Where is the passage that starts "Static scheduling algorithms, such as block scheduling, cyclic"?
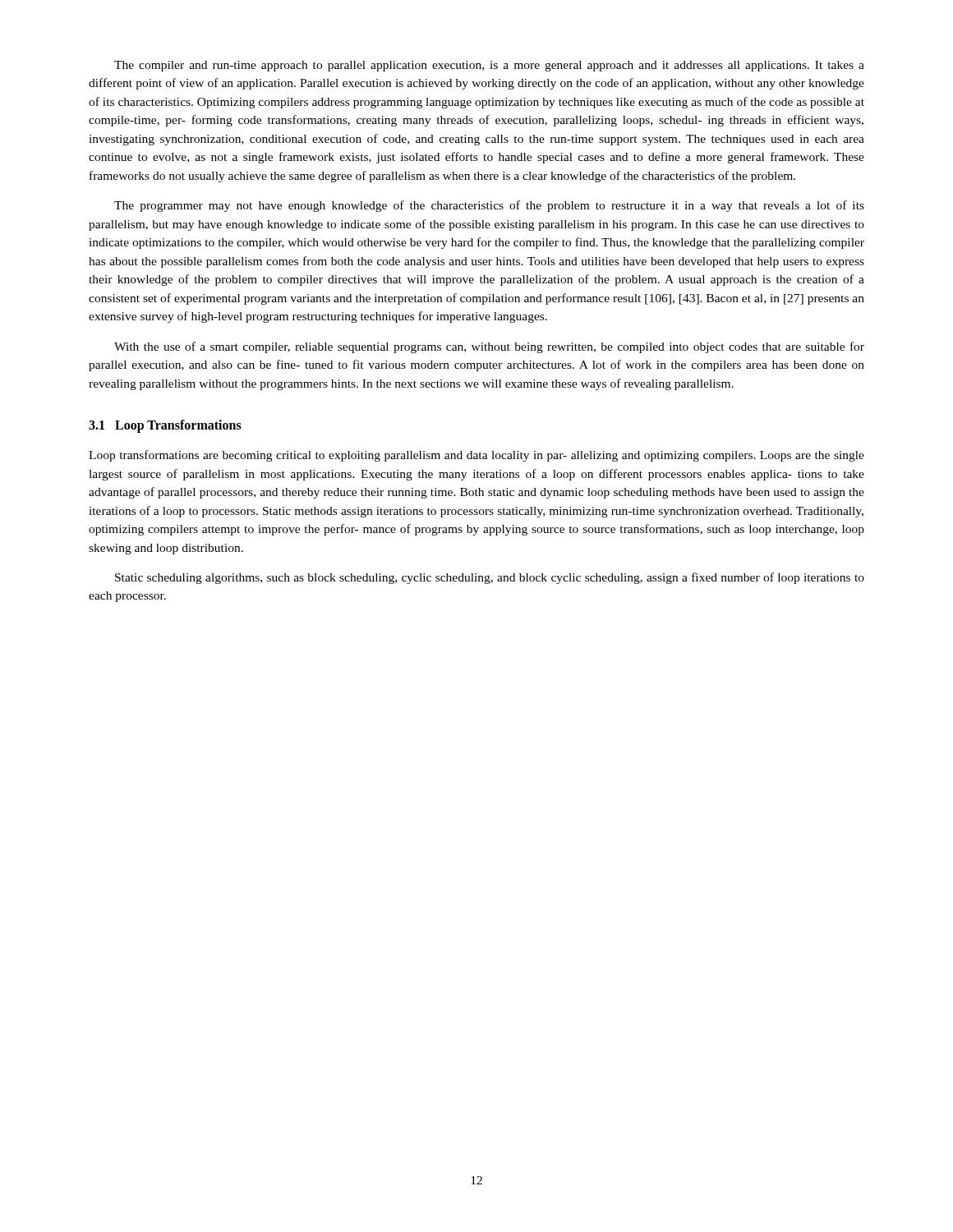This screenshot has height=1232, width=953. click(476, 586)
